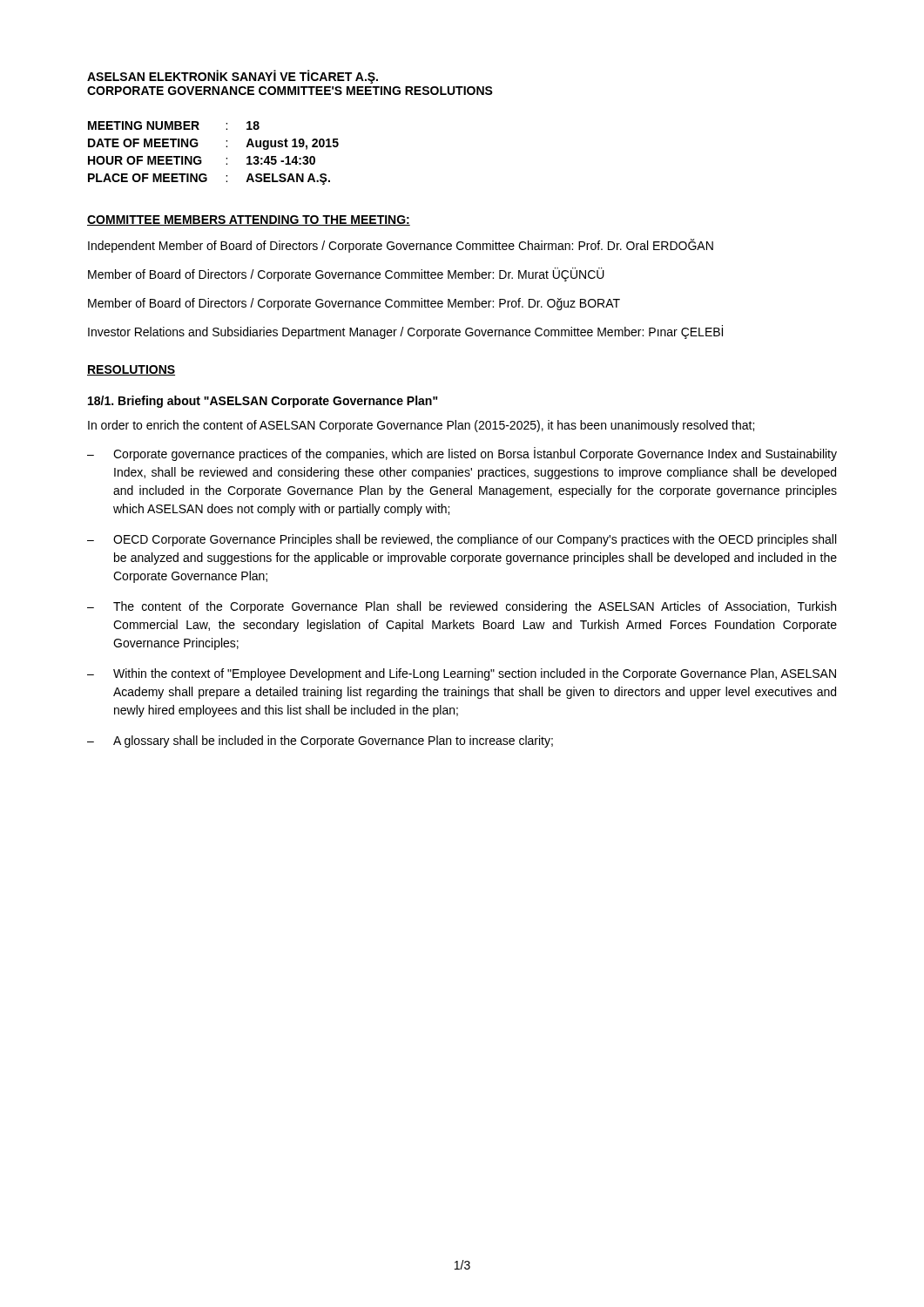Click the passage that begins "Investor Relations and Subsidiaries Department Manager /"
The height and width of the screenshot is (1307, 924).
click(406, 332)
